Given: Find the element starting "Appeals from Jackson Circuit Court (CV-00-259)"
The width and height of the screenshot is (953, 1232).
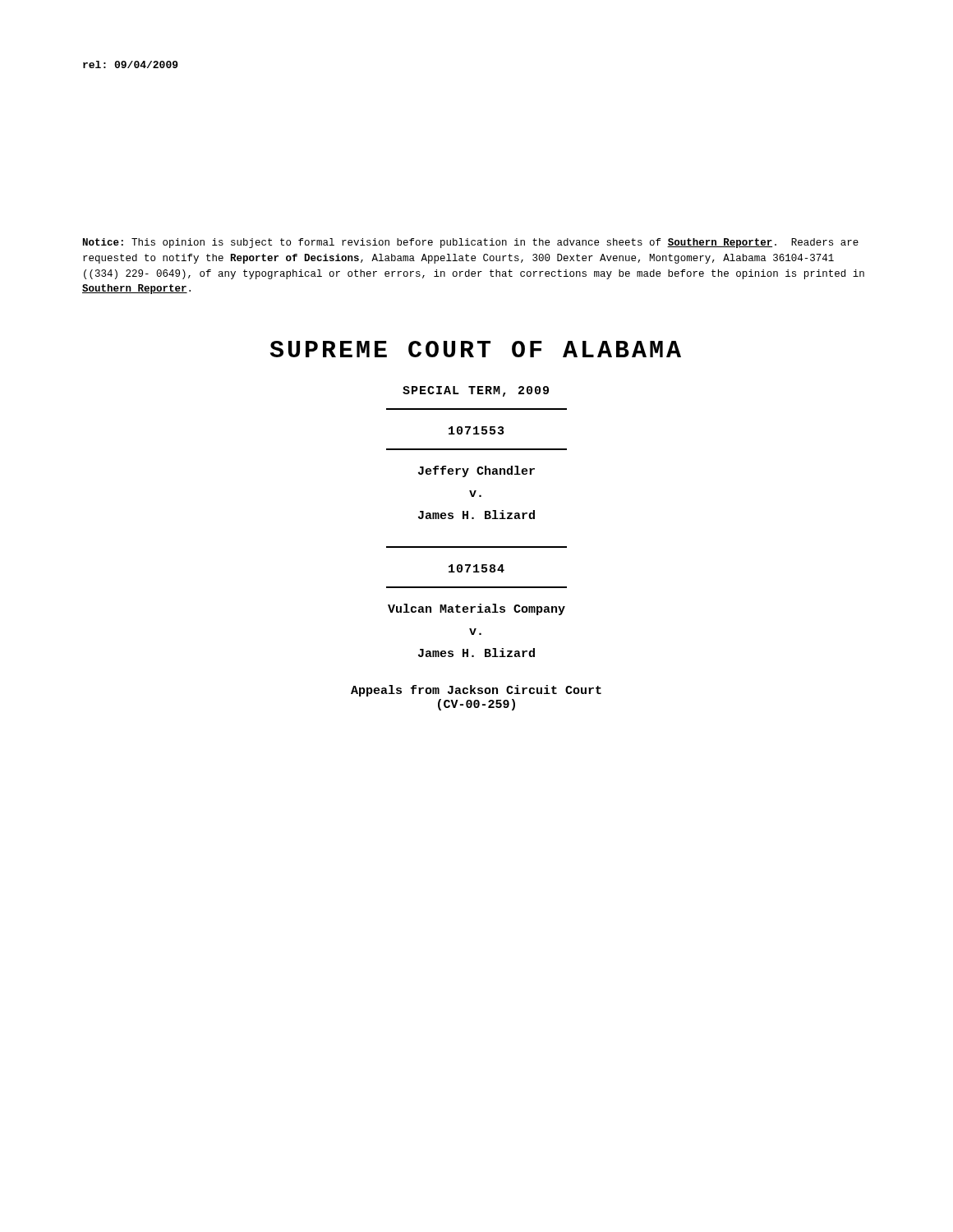Looking at the screenshot, I should tap(476, 698).
